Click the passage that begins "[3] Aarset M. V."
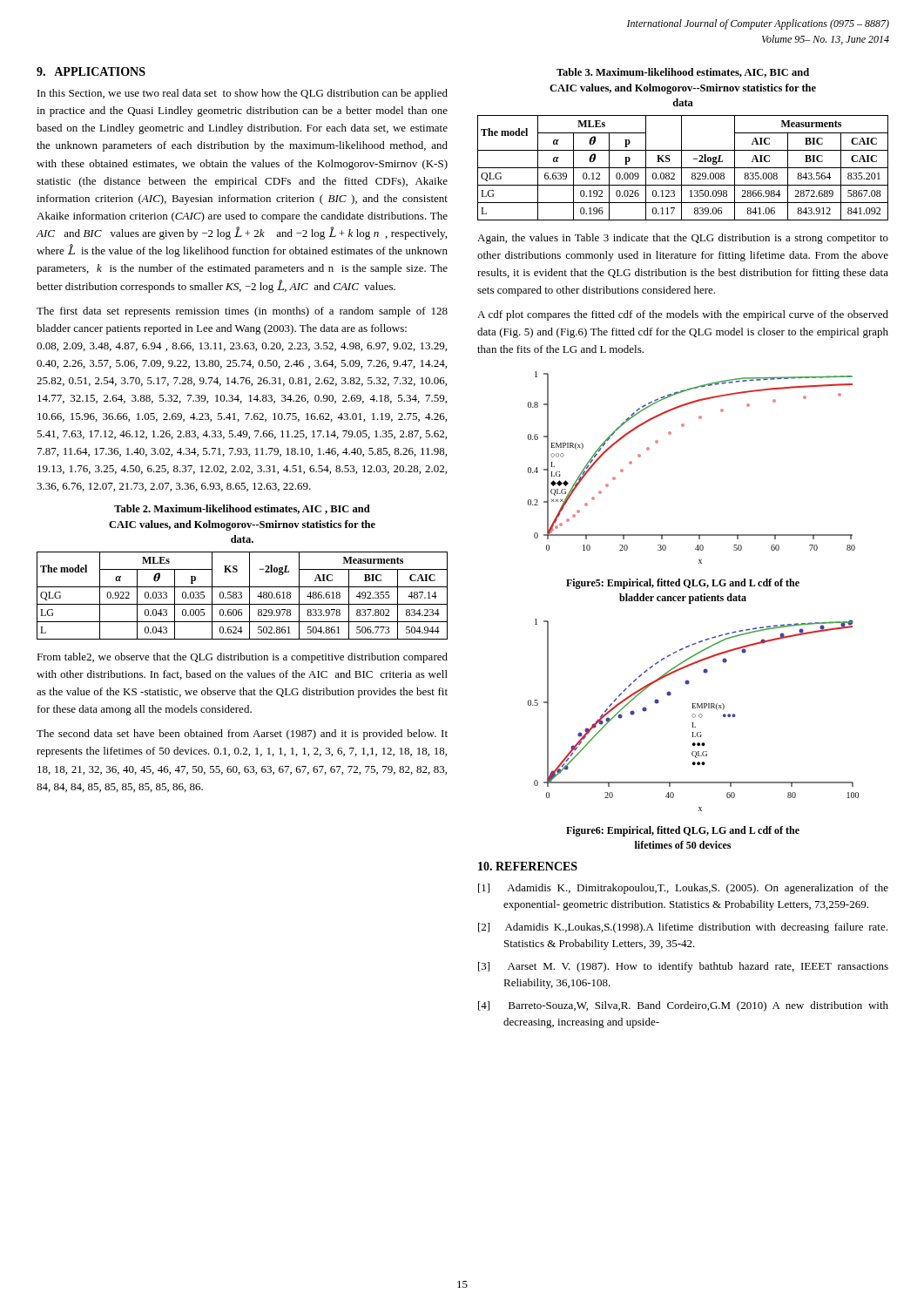Image resolution: width=924 pixels, height=1307 pixels. 683,974
